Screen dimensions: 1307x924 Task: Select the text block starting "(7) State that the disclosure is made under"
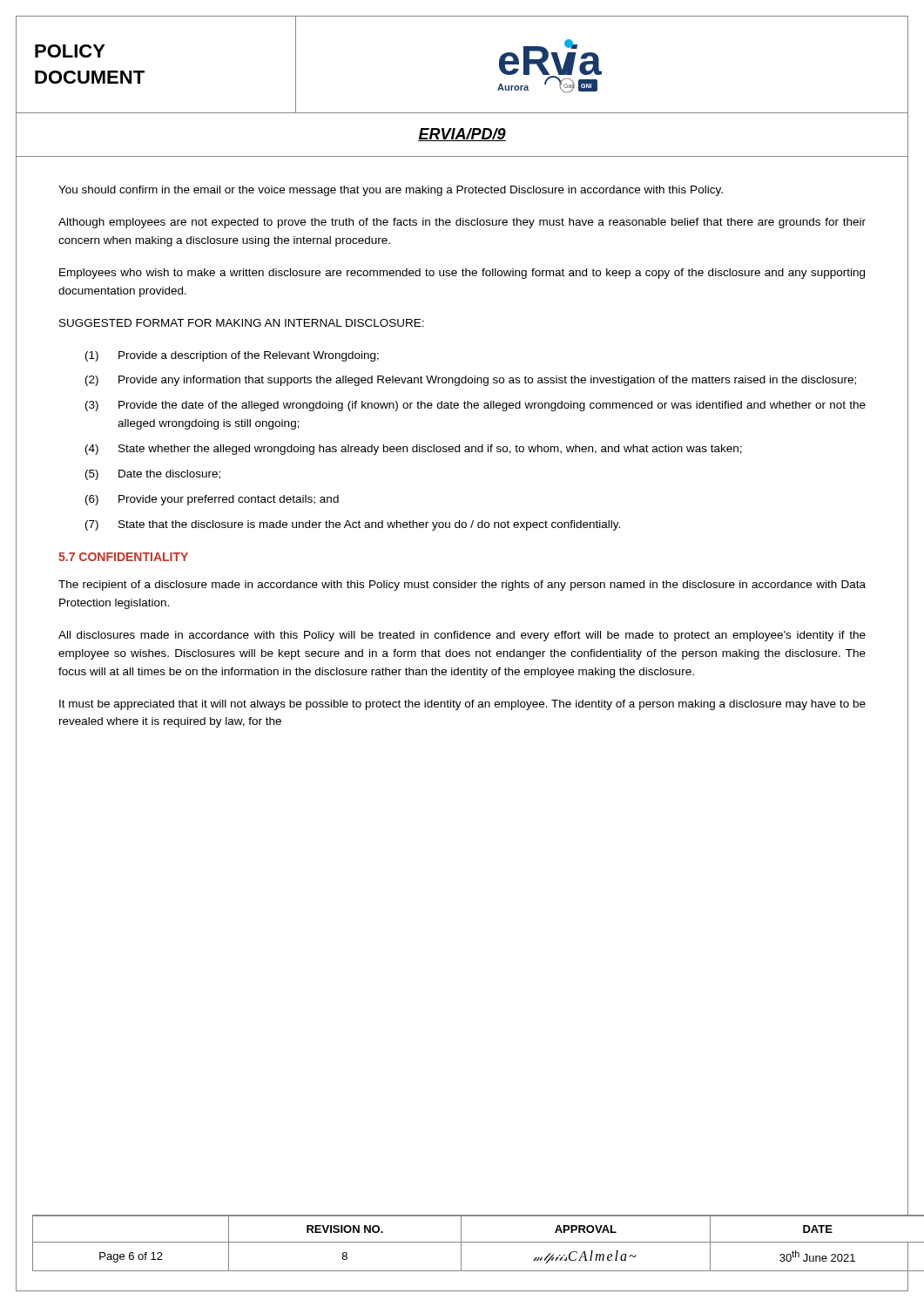462,525
